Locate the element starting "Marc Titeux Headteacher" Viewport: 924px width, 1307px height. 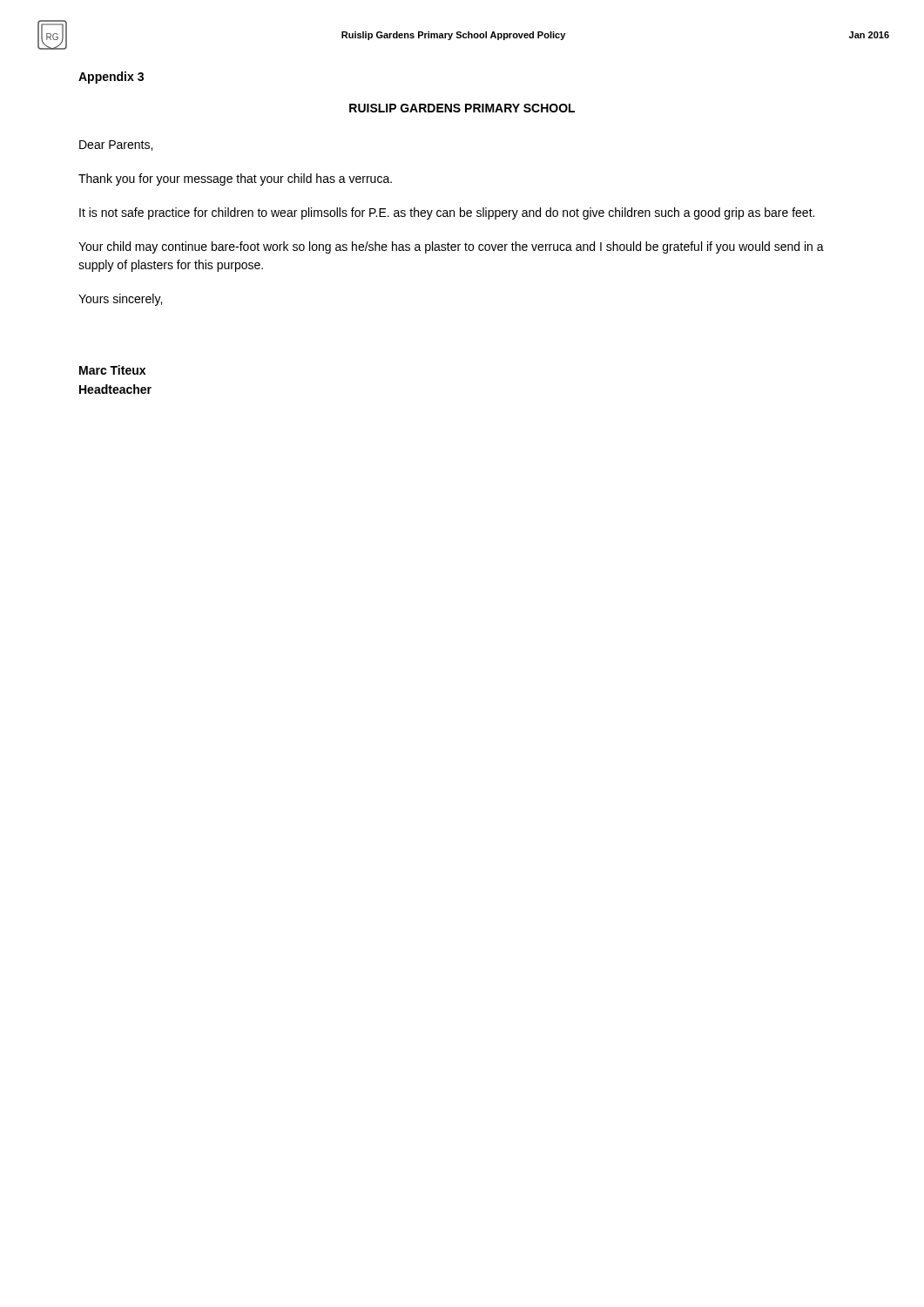tap(115, 380)
